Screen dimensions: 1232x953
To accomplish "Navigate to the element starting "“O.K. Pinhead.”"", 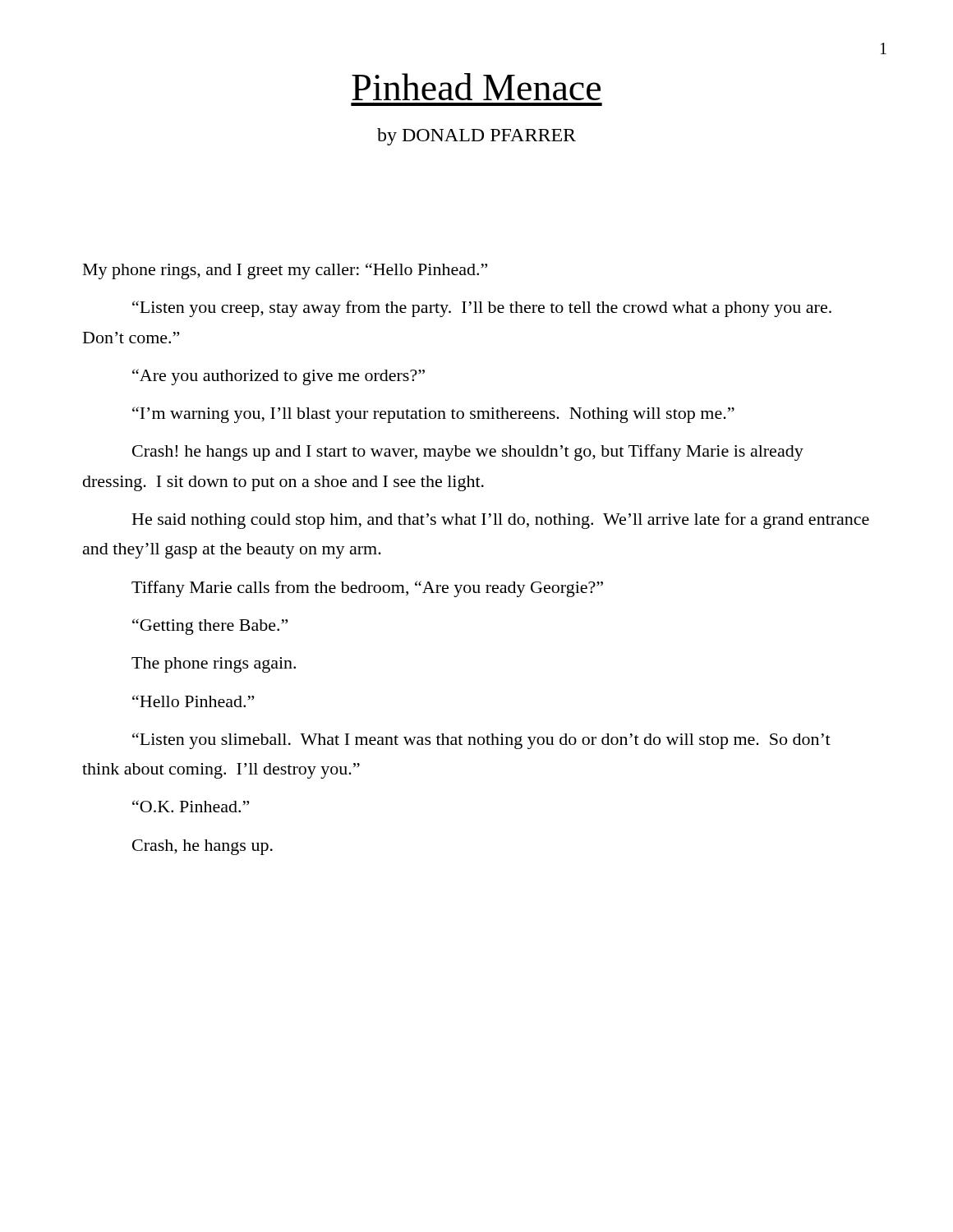I will click(x=191, y=807).
